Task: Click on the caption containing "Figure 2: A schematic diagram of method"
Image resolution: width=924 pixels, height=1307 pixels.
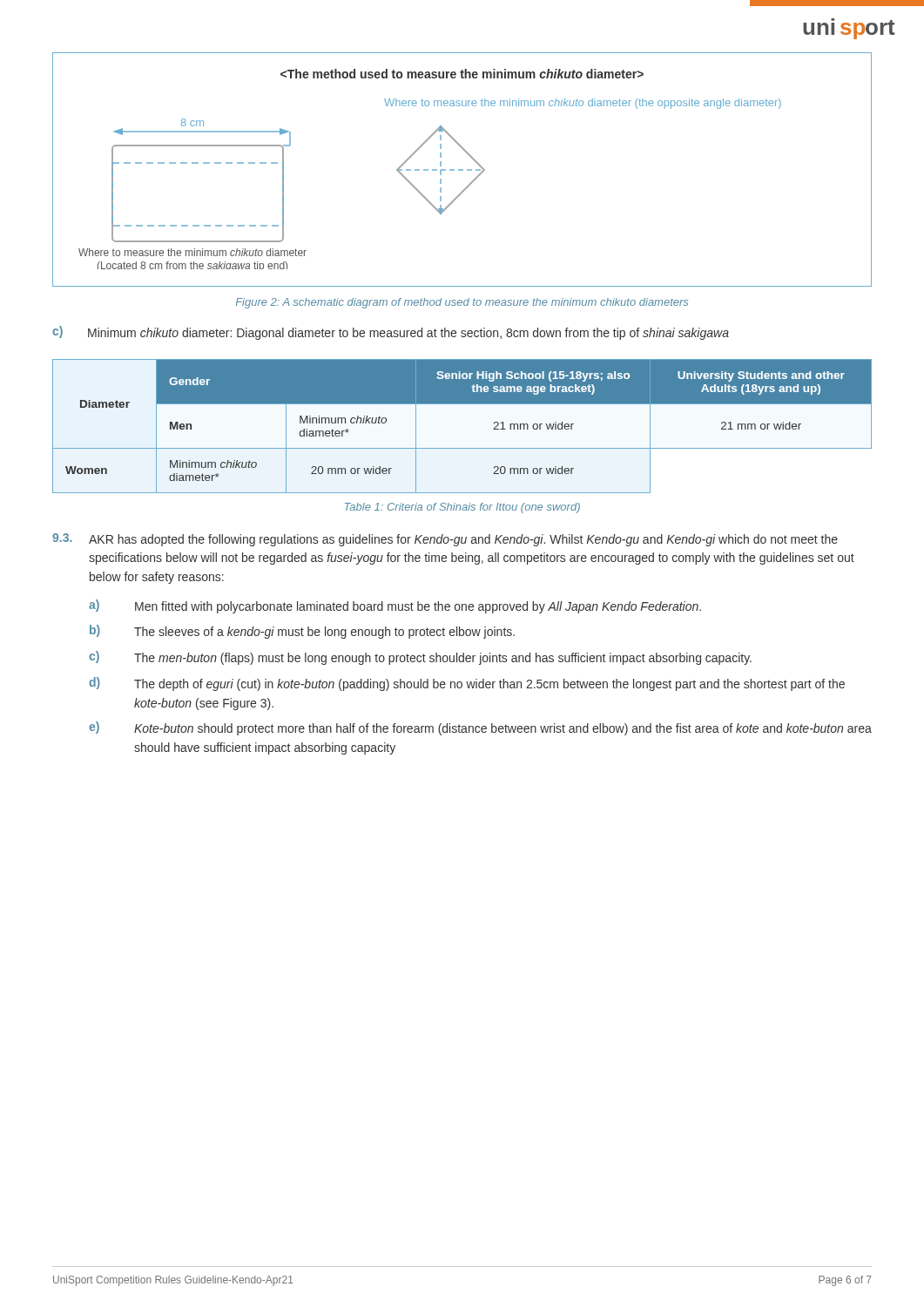Action: point(462,302)
